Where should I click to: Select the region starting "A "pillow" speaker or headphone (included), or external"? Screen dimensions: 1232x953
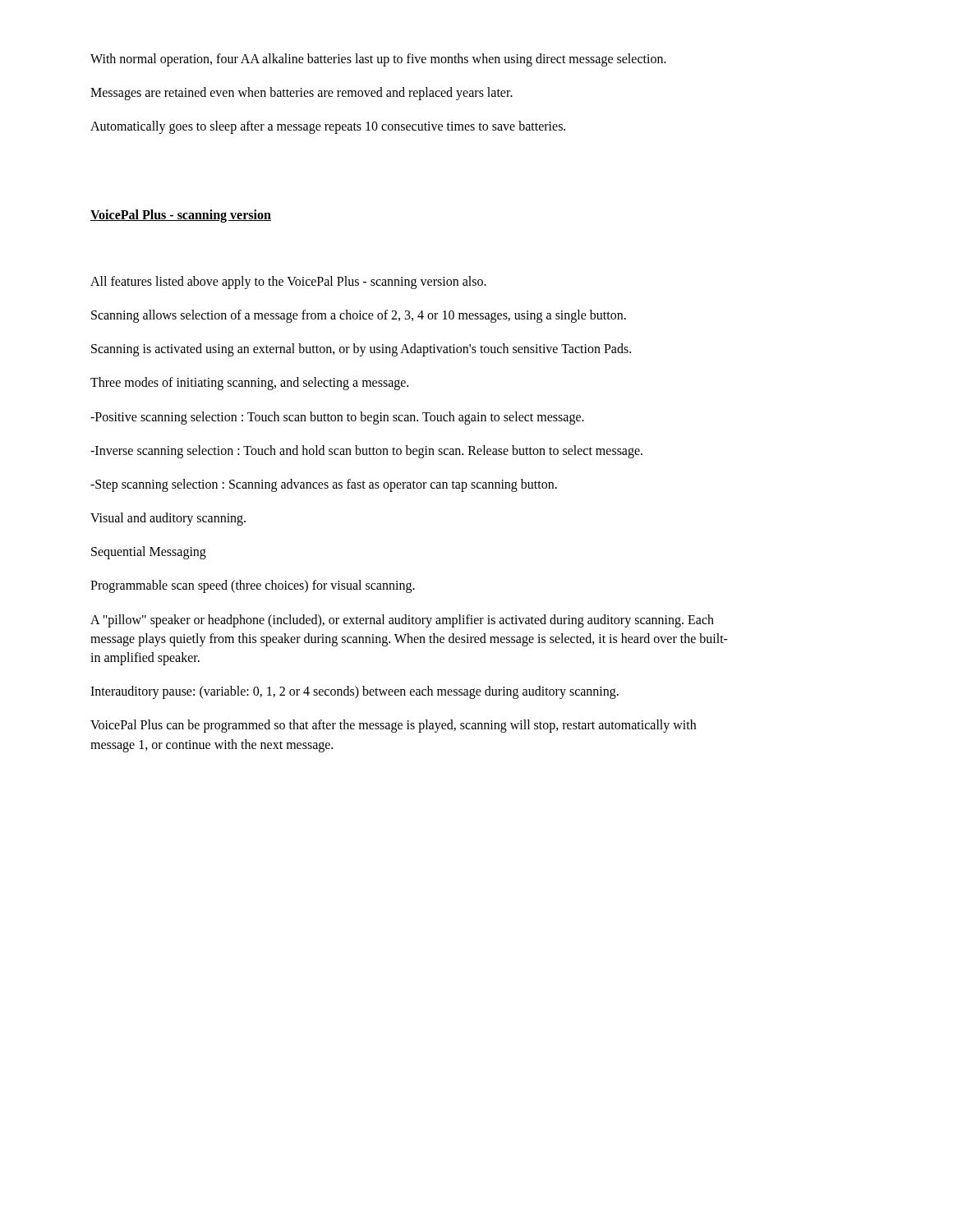point(409,638)
